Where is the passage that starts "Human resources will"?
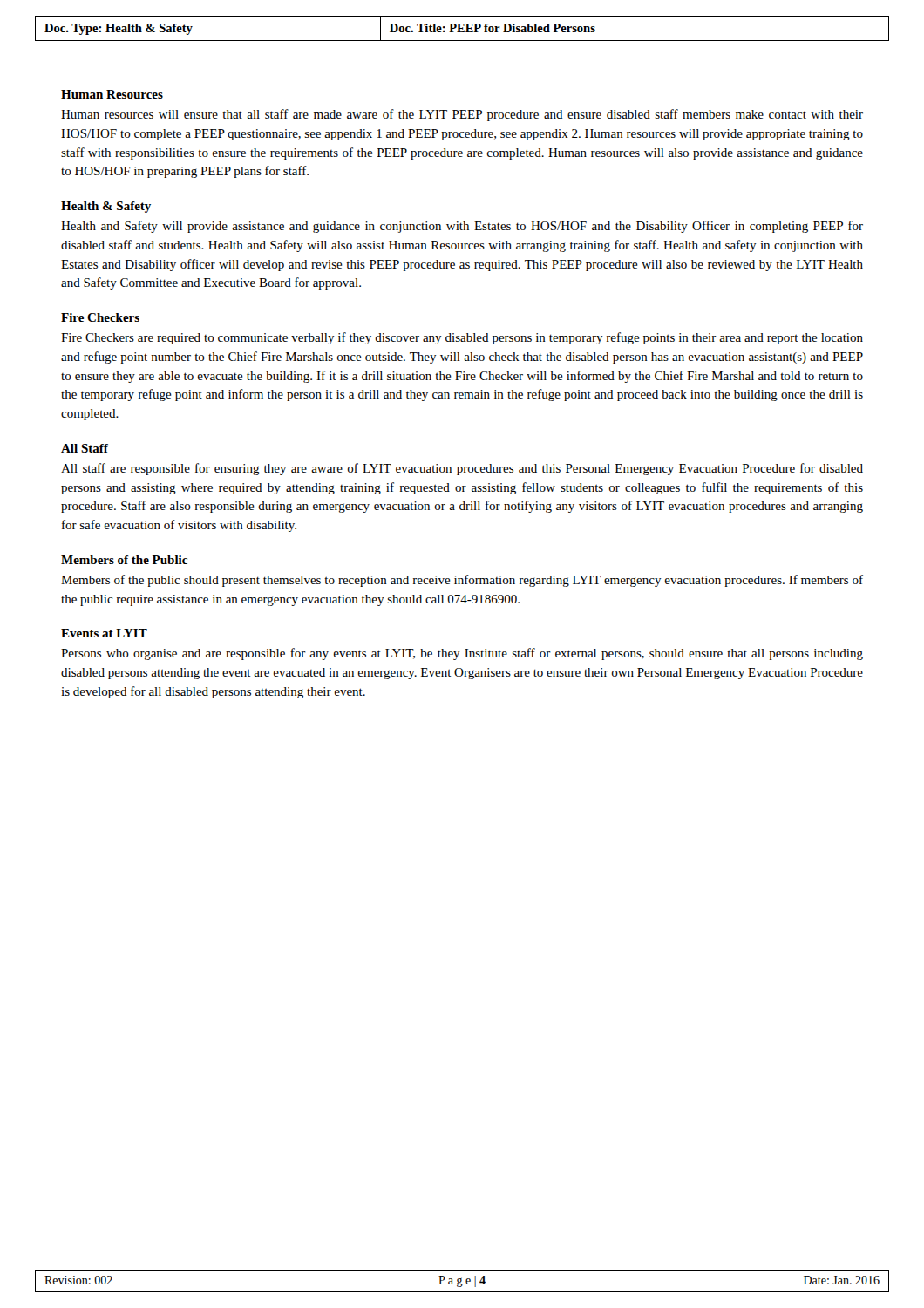 pyautogui.click(x=462, y=143)
